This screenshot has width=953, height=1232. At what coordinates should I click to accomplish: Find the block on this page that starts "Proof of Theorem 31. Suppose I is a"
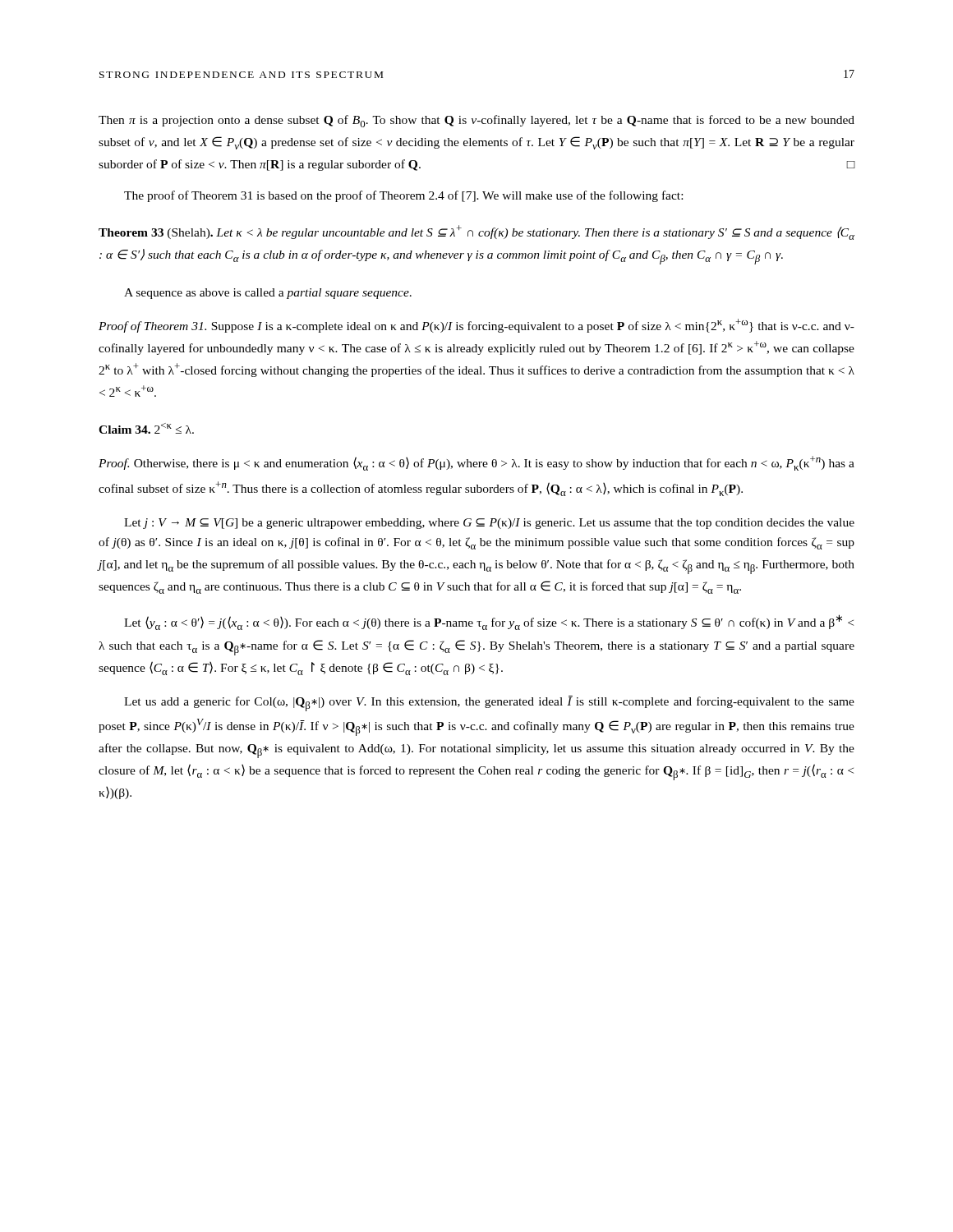point(476,358)
